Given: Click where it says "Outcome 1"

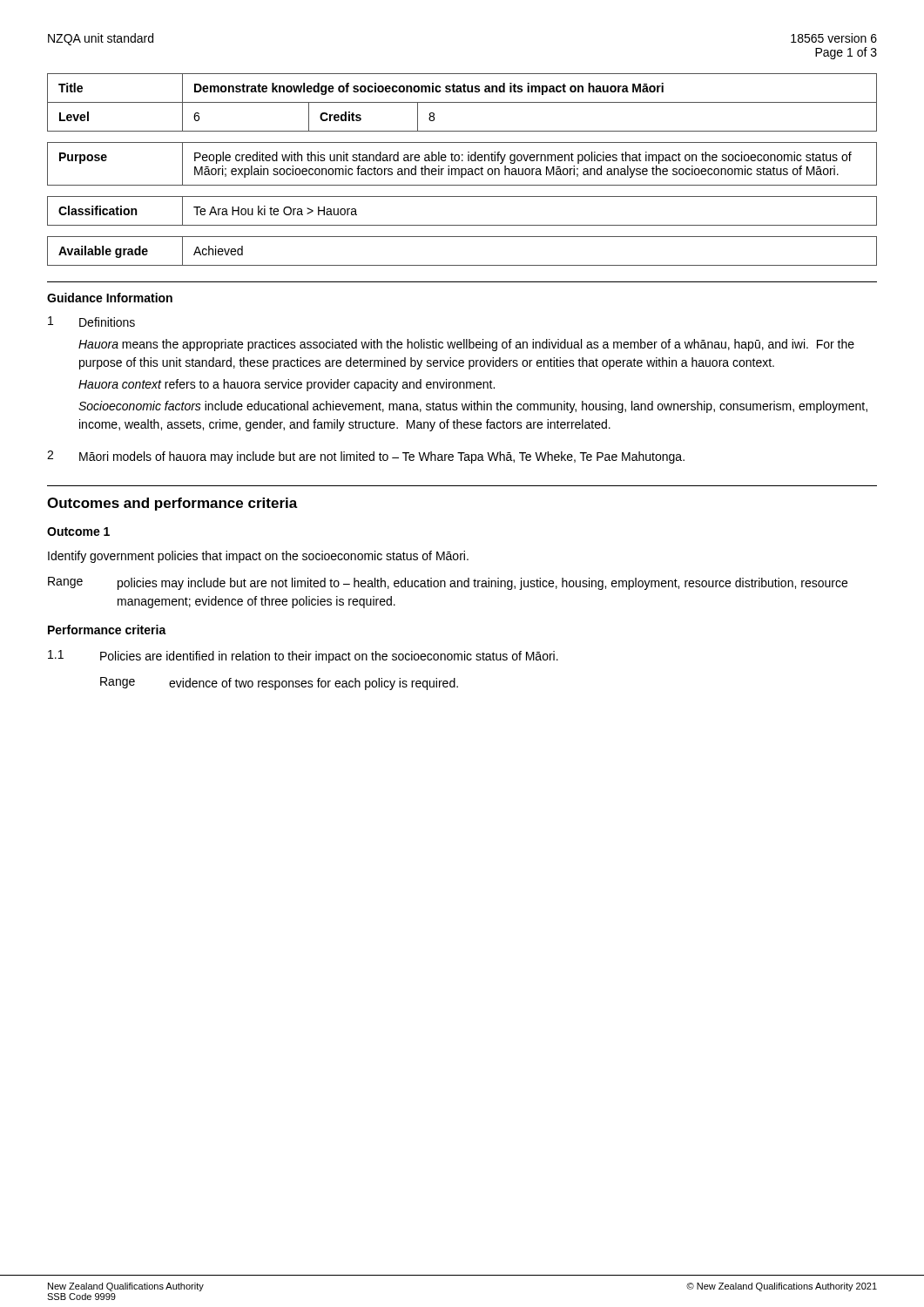Looking at the screenshot, I should (x=79, y=531).
